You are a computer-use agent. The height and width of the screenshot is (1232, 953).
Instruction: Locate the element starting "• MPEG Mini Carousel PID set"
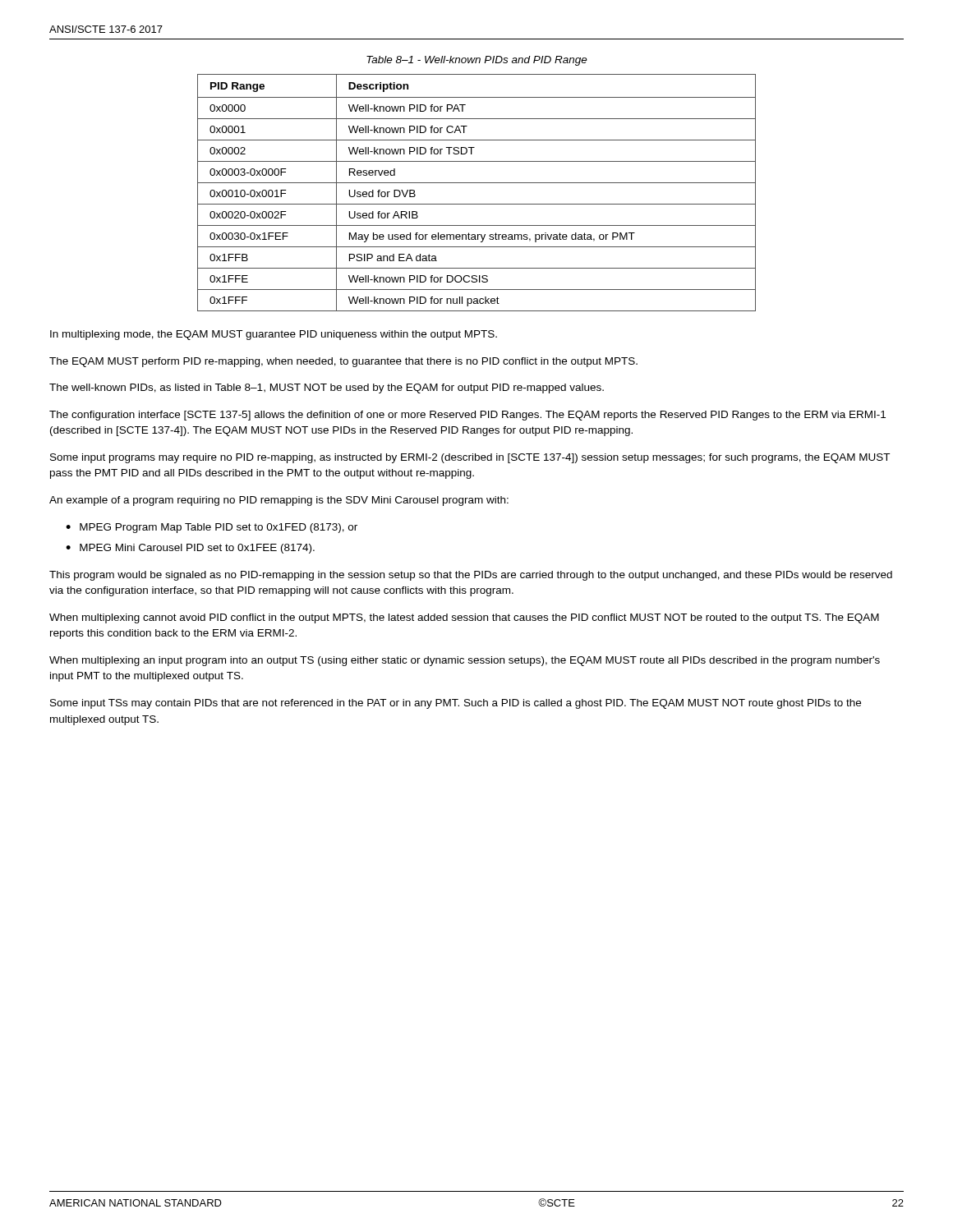click(x=191, y=548)
